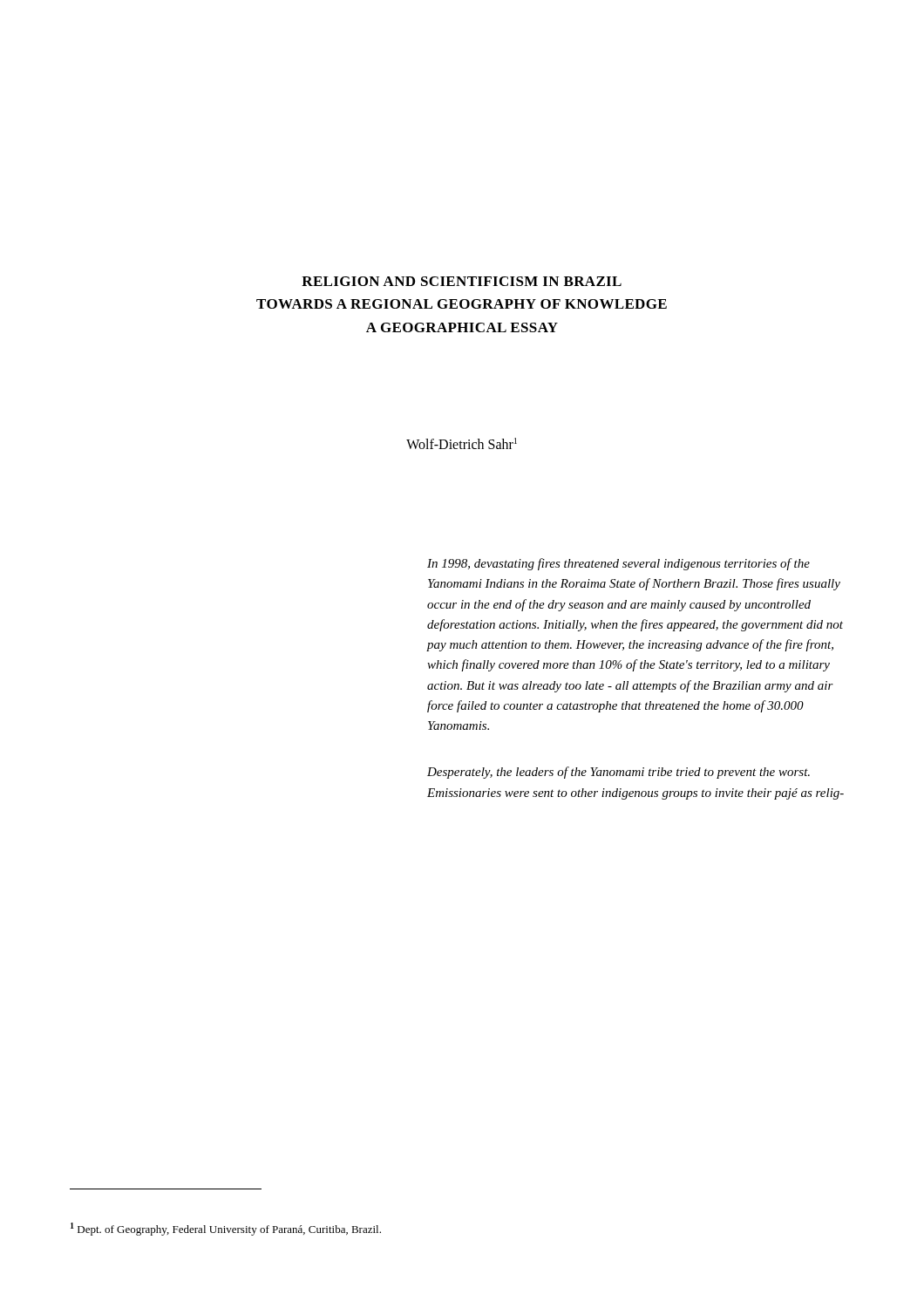
Task: Locate the block of text that opens with "In 1998, devastating fires"
Action: (641, 678)
